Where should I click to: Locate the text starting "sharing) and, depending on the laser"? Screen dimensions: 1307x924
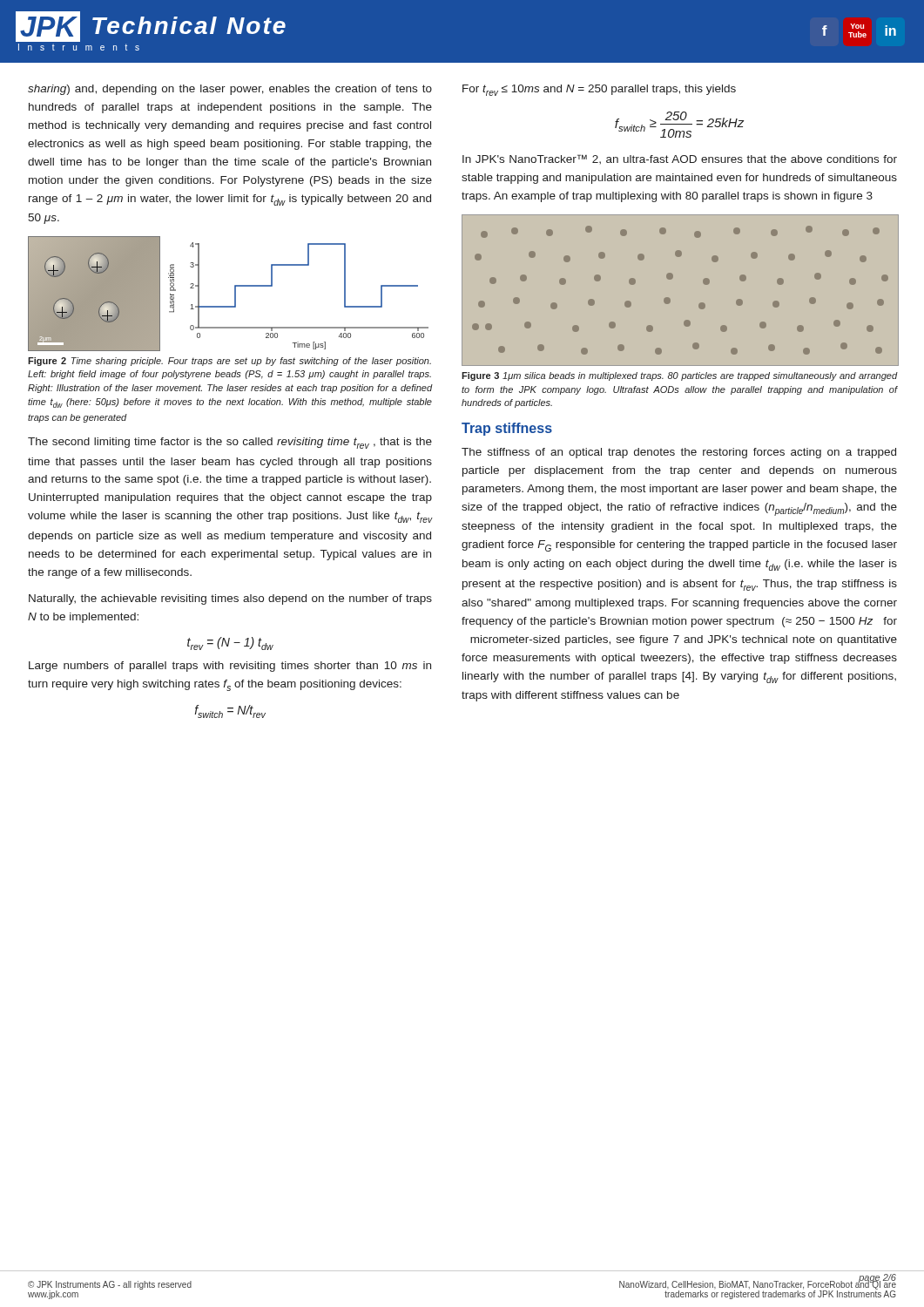[230, 154]
